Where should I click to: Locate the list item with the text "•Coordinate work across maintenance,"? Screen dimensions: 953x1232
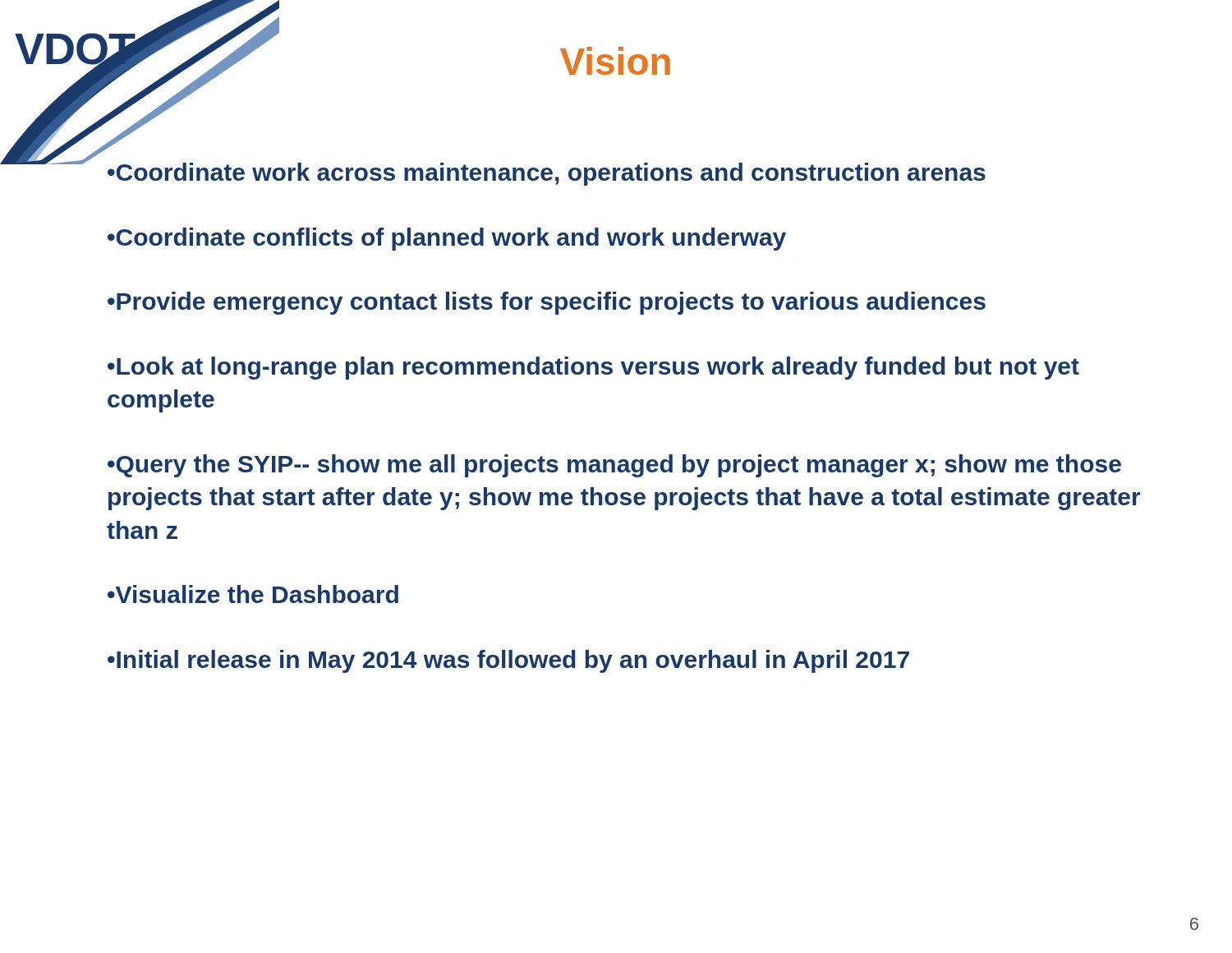click(x=547, y=172)
